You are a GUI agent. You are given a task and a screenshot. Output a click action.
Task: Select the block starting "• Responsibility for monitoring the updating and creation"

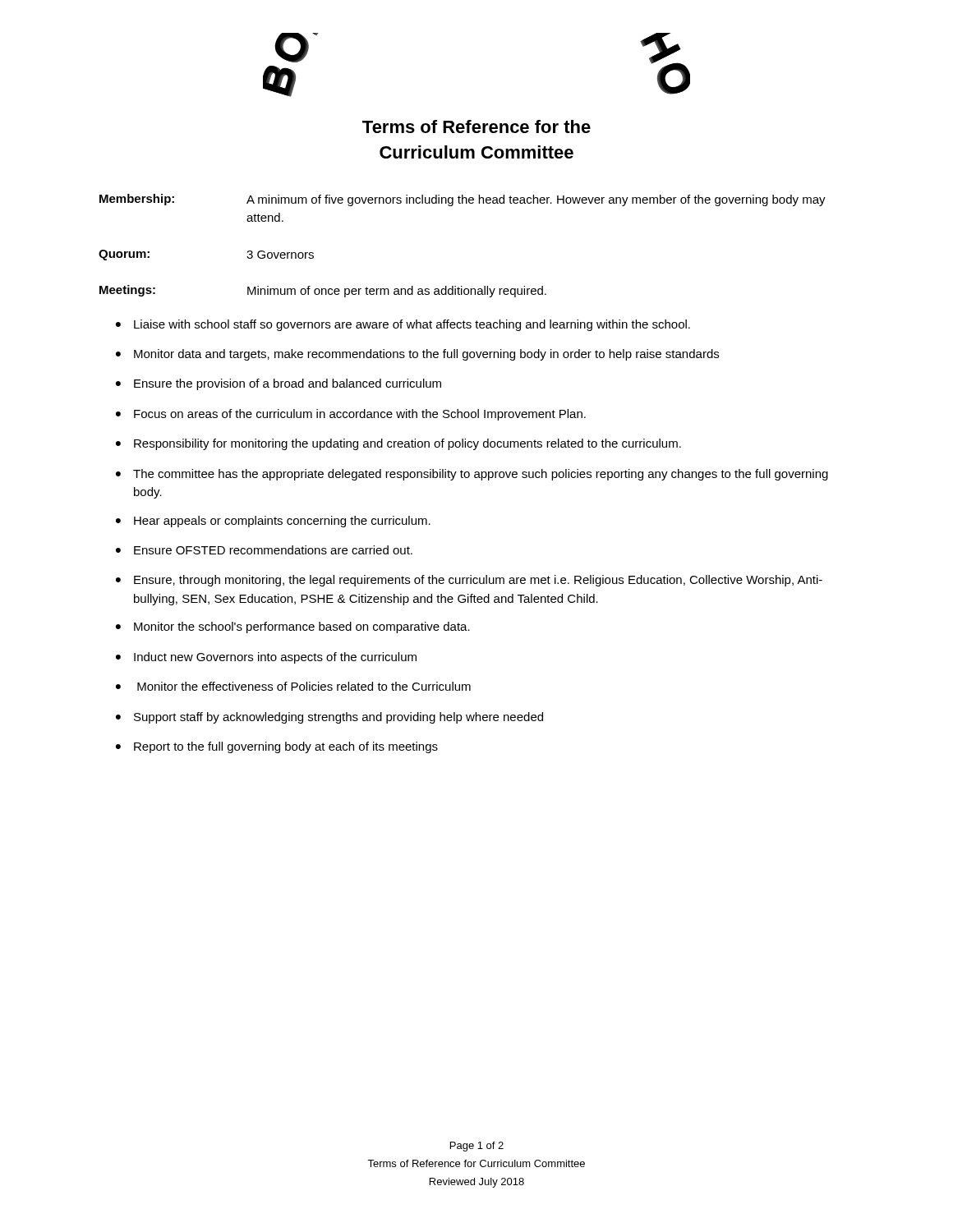[485, 445]
